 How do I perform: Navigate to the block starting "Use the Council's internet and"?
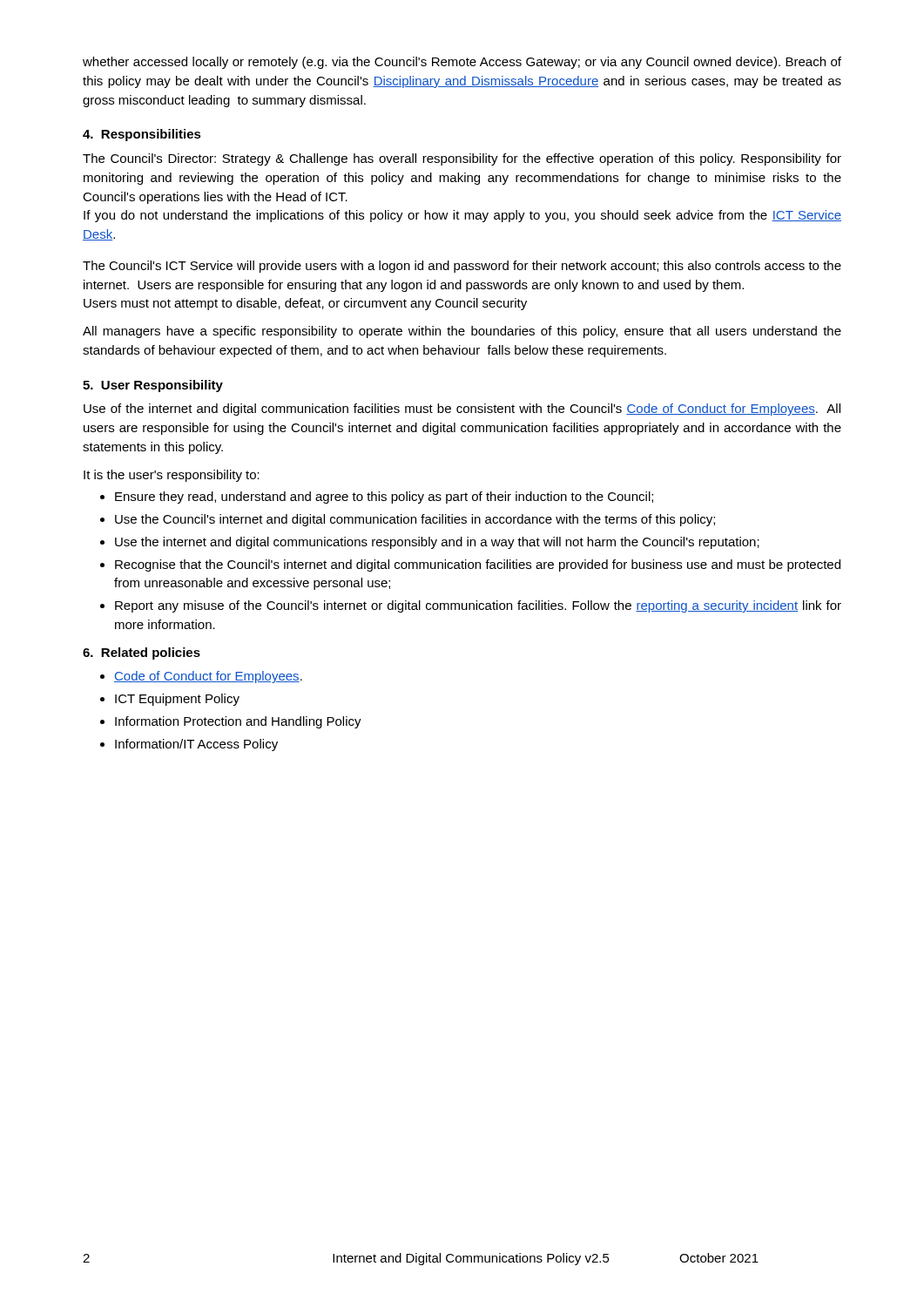(462, 519)
